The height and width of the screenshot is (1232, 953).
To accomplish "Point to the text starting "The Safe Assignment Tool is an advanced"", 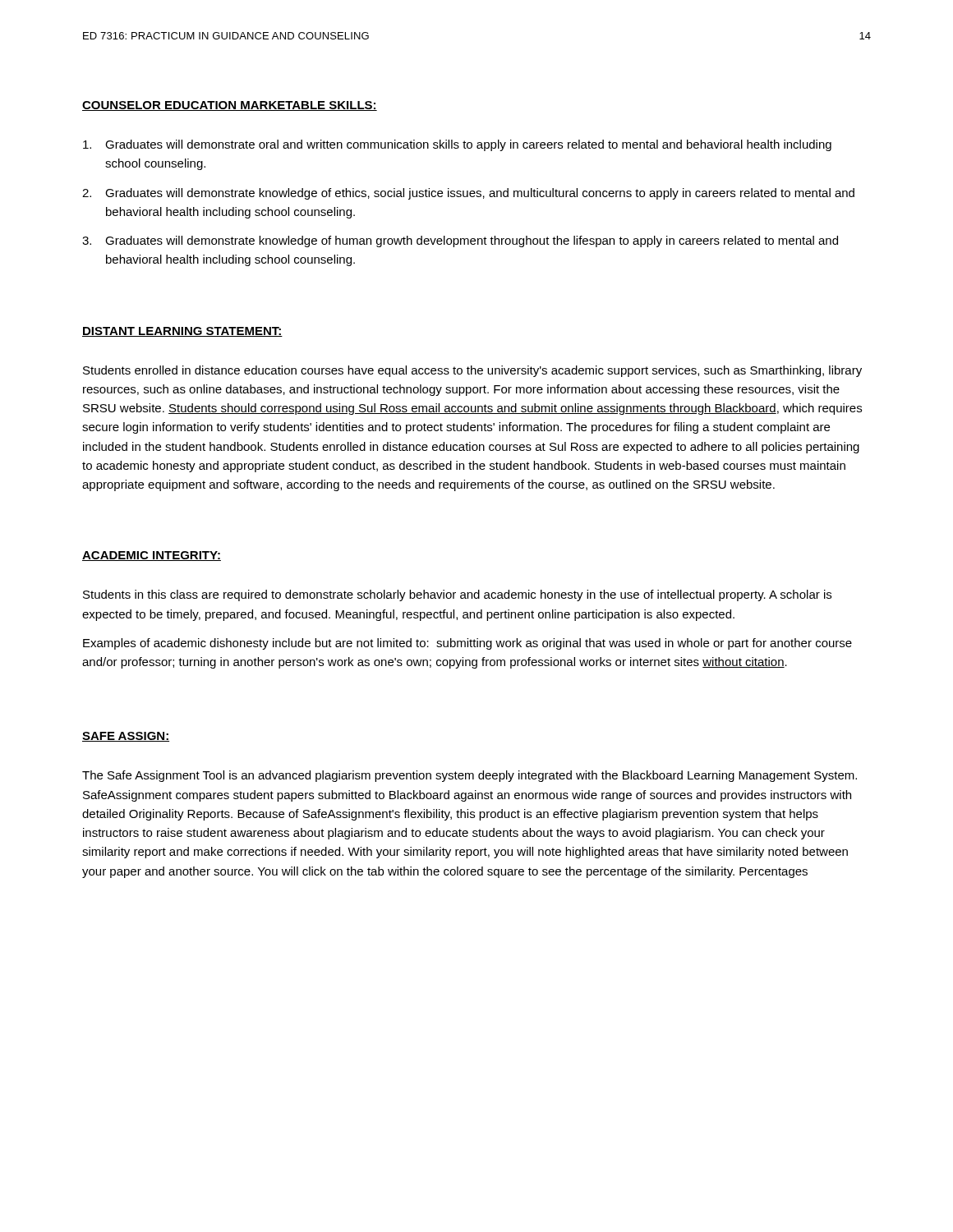I will coord(470,823).
